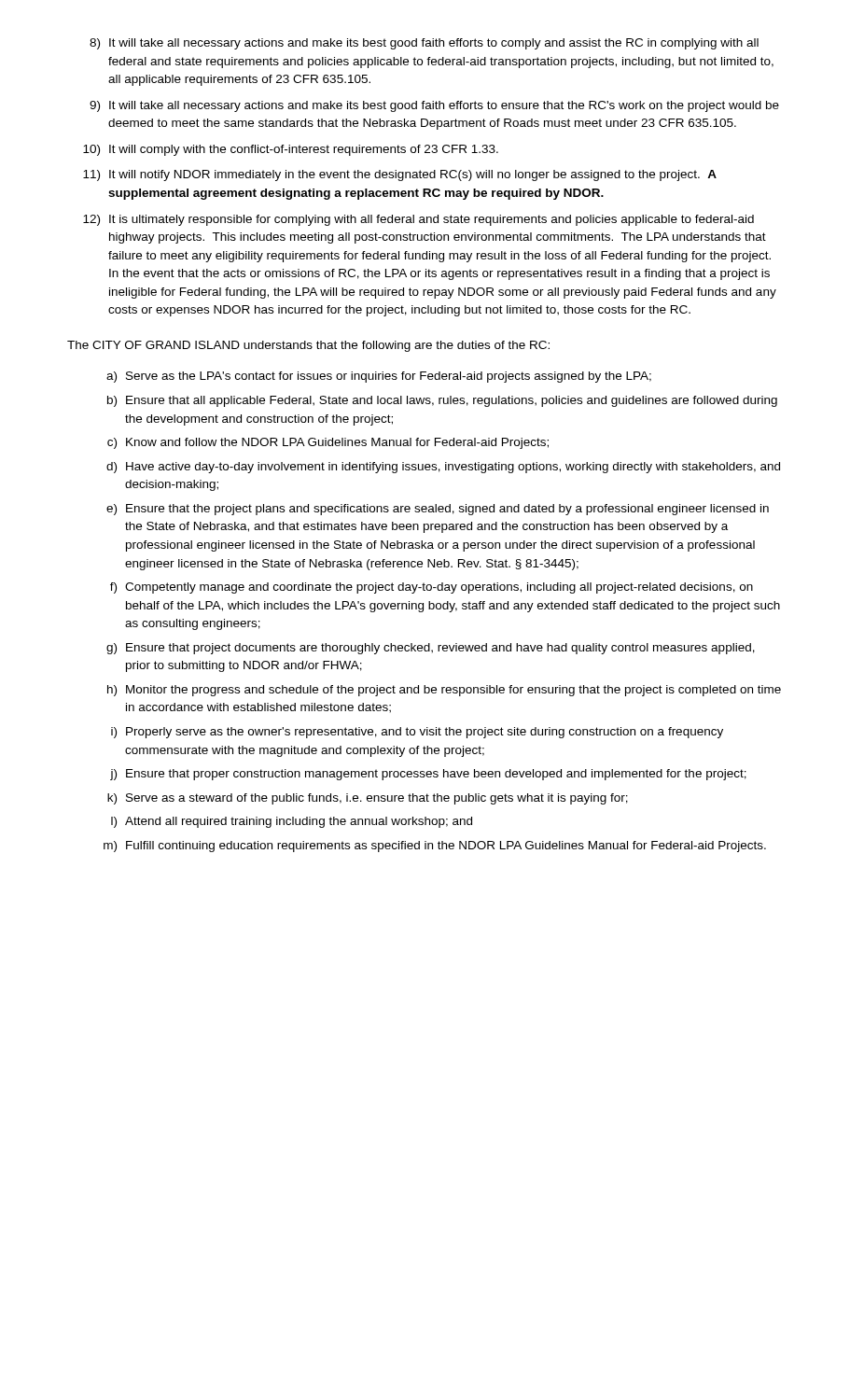The width and height of the screenshot is (850, 1400).
Task: Navigate to the region starting "e) Ensure that the"
Action: pos(438,536)
